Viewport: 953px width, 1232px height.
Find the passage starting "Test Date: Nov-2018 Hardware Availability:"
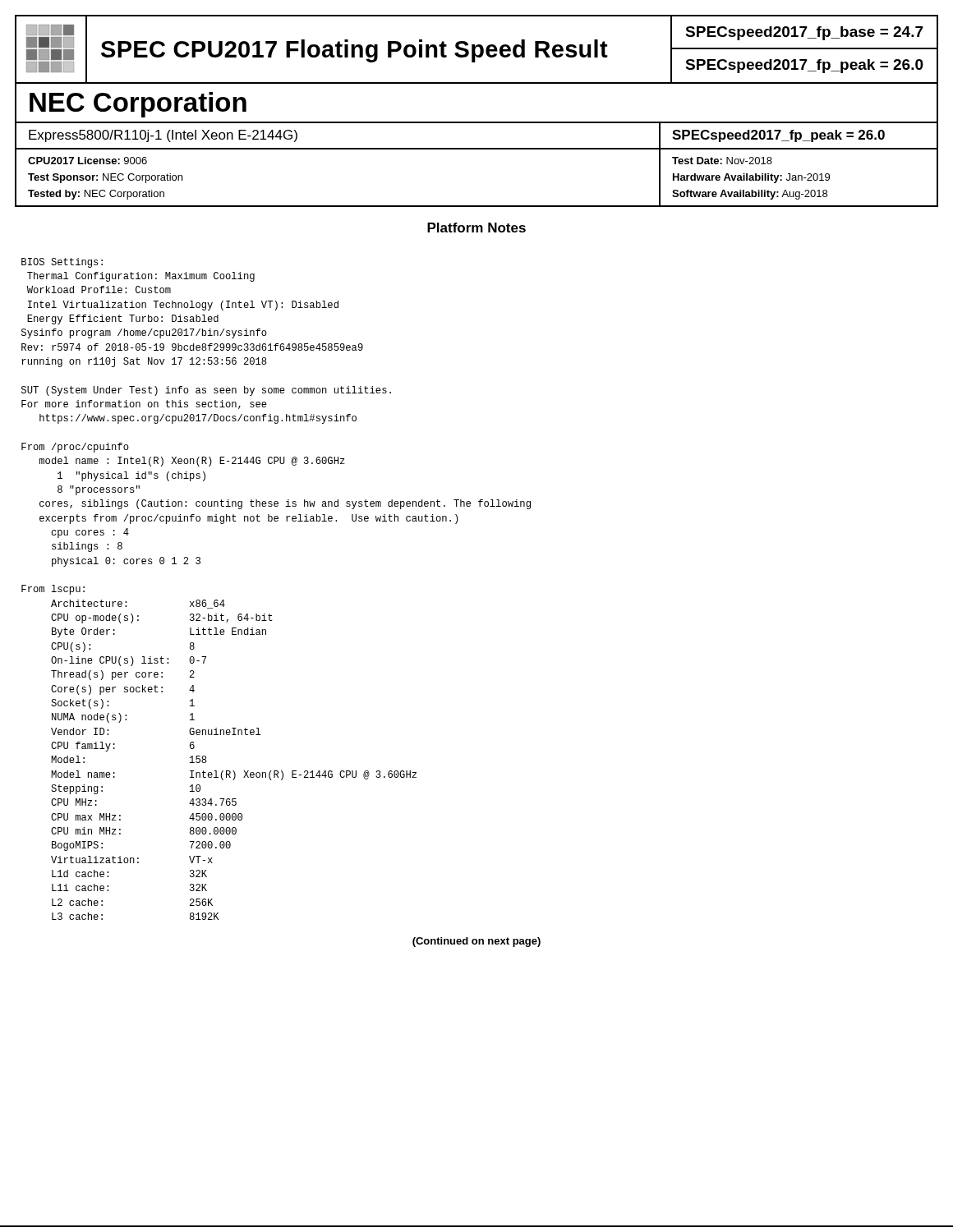751,177
